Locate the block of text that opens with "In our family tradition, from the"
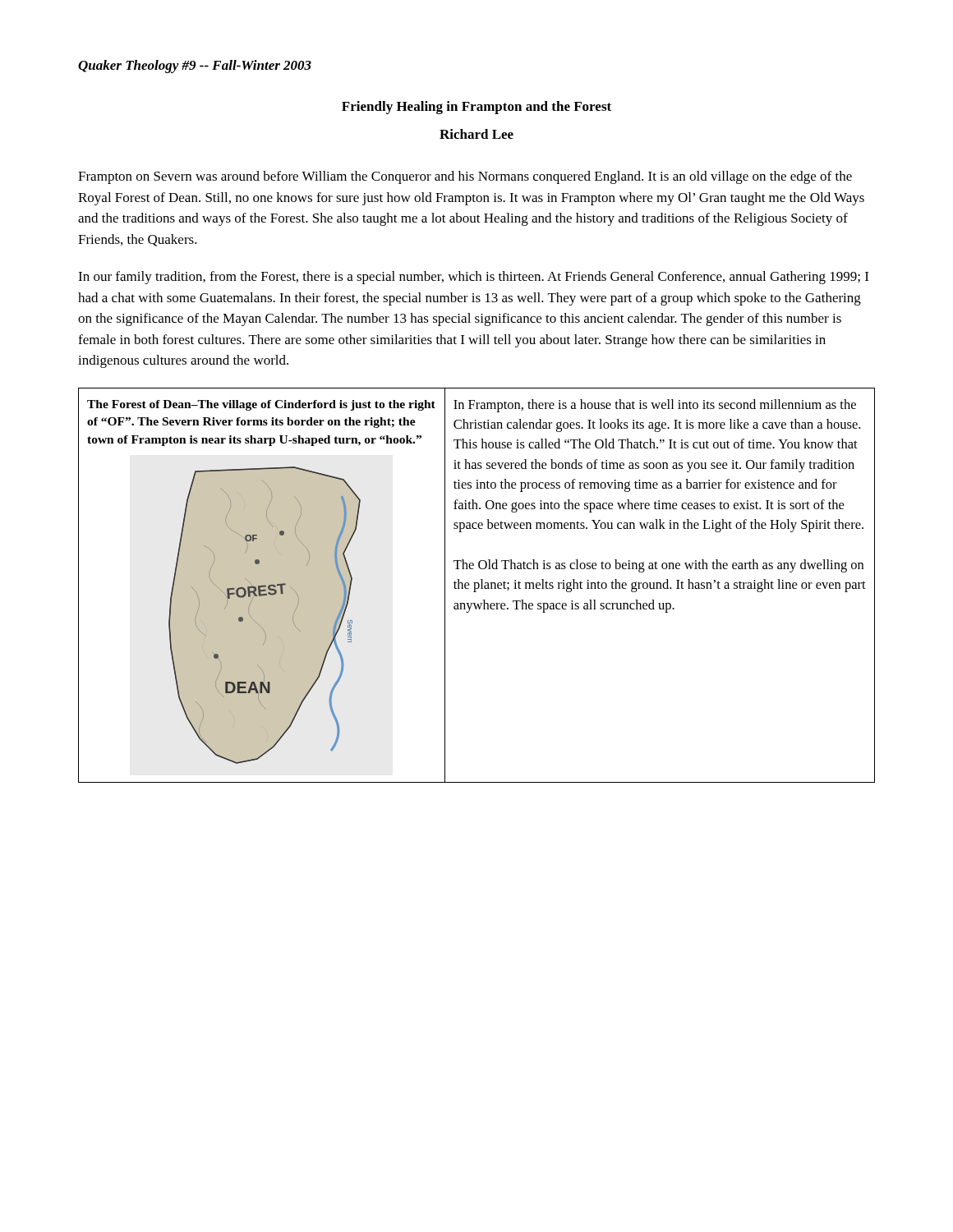This screenshot has width=953, height=1232. point(474,318)
